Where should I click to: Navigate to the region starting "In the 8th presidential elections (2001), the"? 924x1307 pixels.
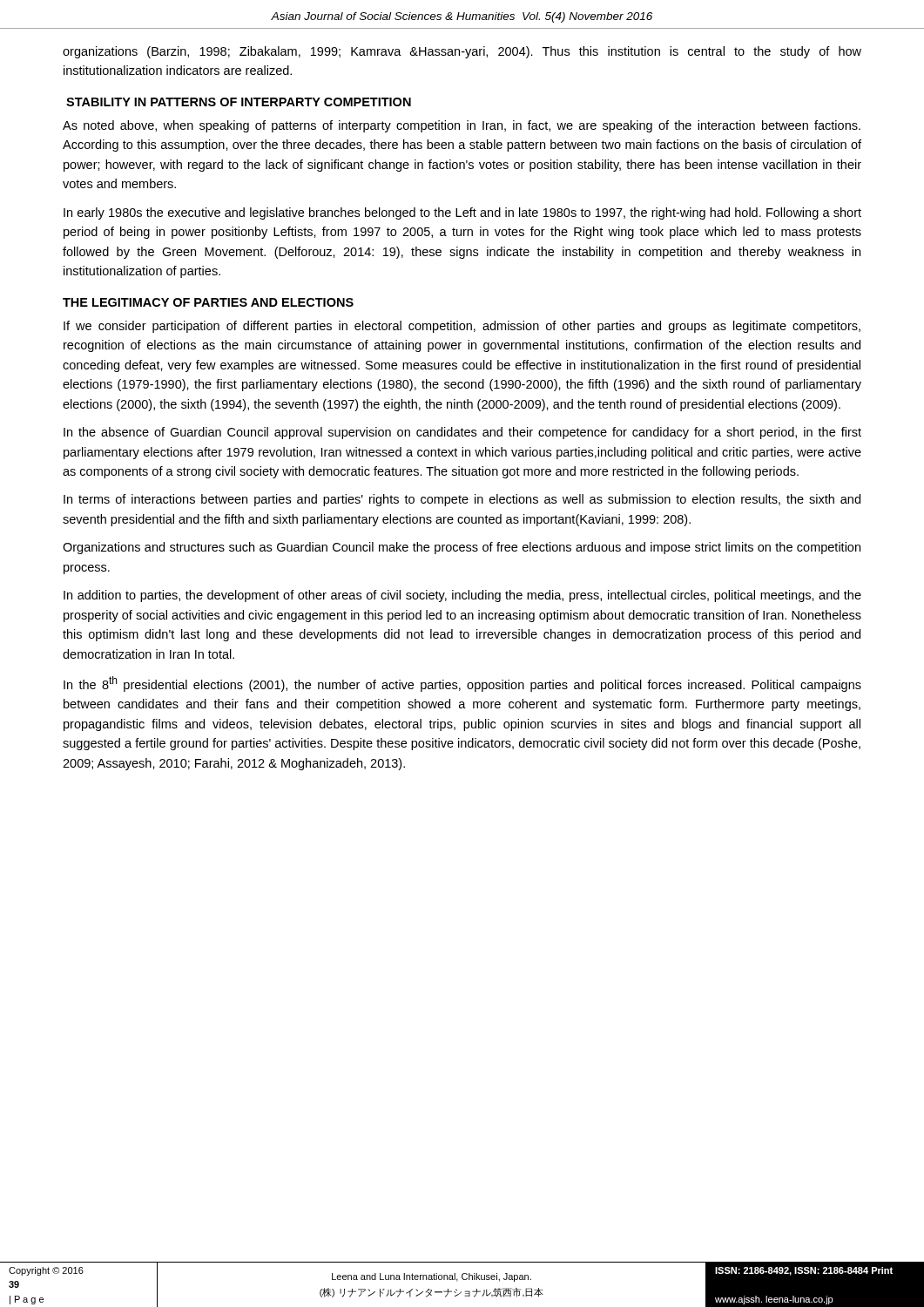click(462, 722)
